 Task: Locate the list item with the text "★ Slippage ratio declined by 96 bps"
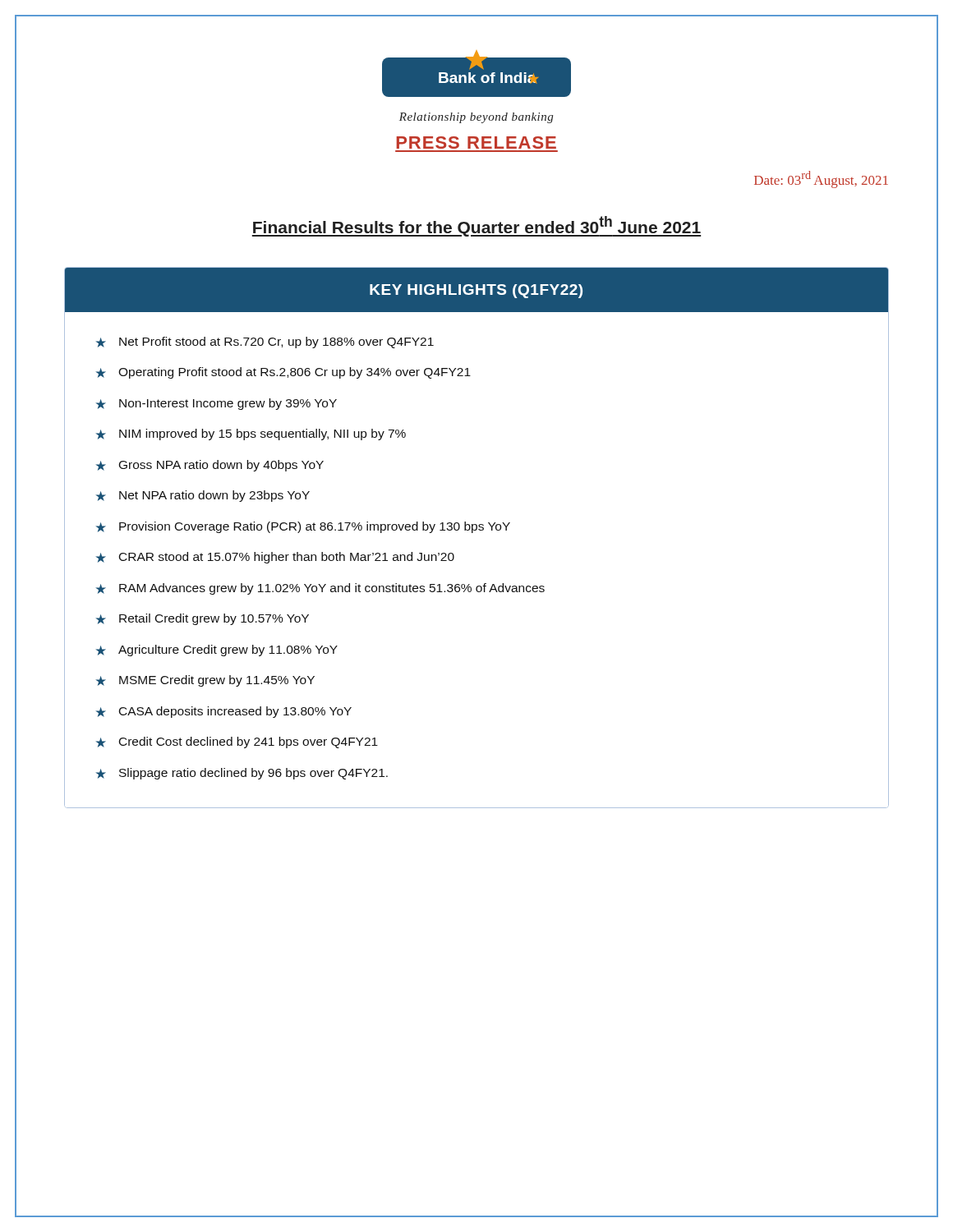pyautogui.click(x=242, y=774)
